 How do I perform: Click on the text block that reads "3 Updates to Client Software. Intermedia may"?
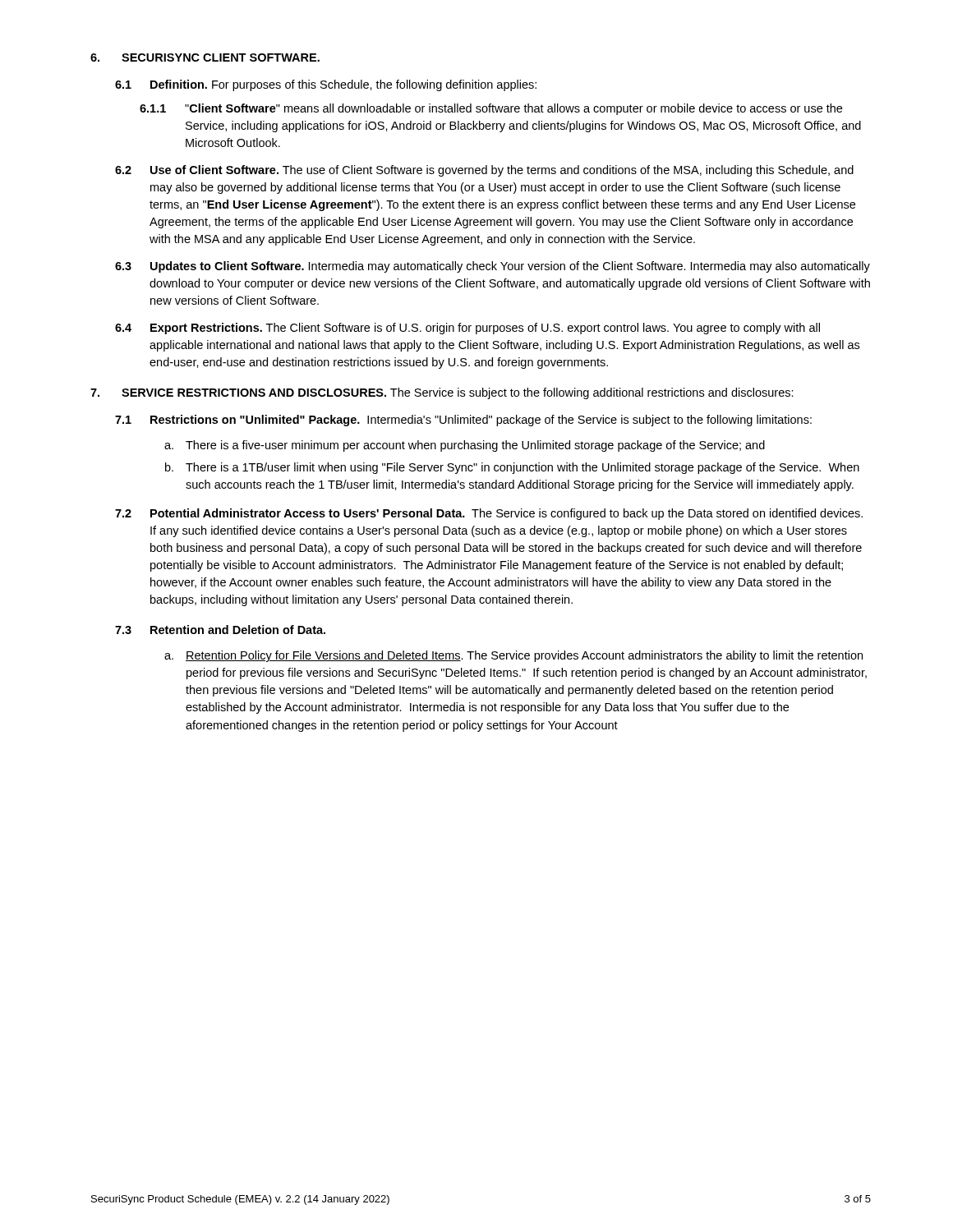pyautogui.click(x=493, y=284)
